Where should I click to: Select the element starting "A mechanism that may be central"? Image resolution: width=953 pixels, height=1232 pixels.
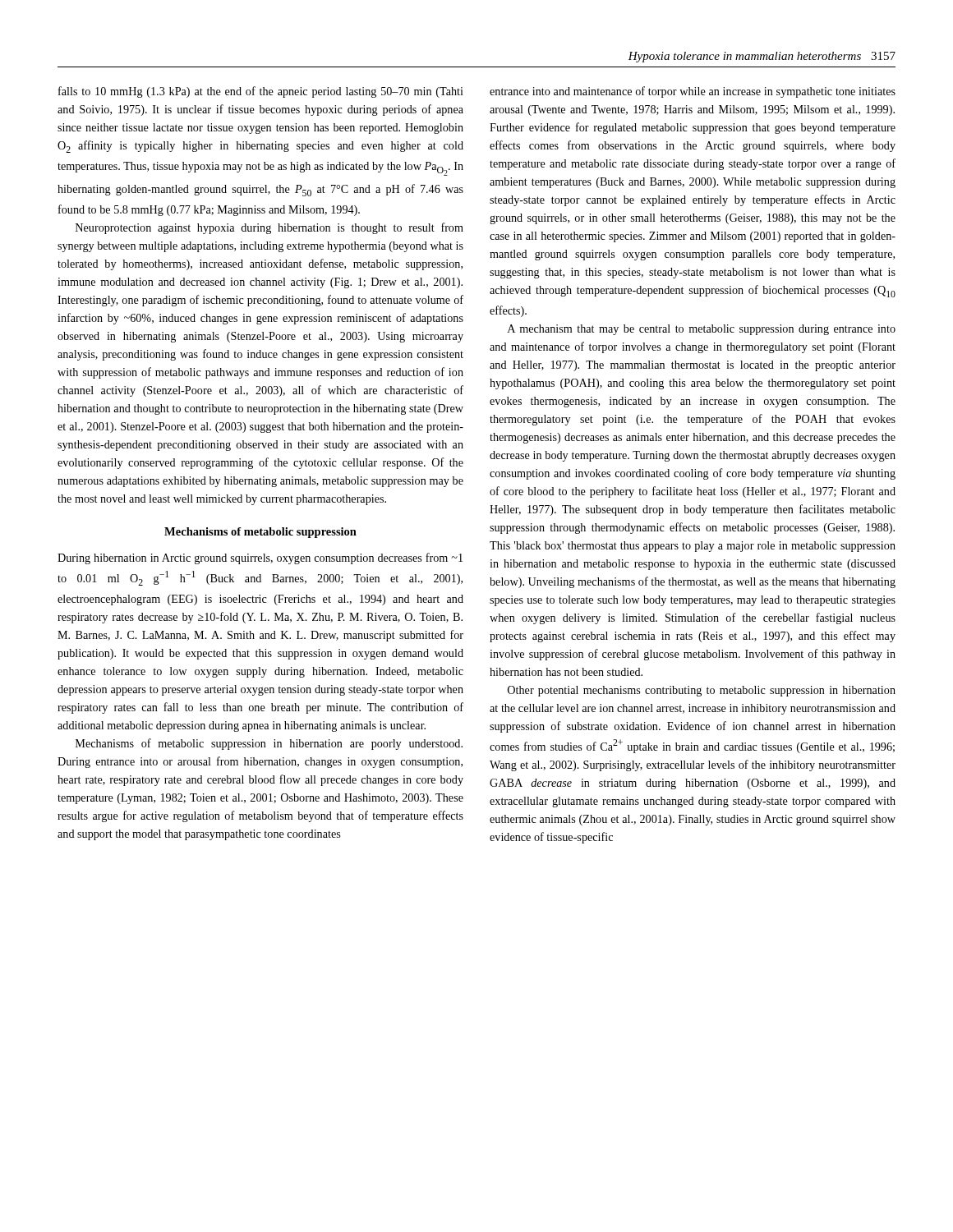(693, 500)
